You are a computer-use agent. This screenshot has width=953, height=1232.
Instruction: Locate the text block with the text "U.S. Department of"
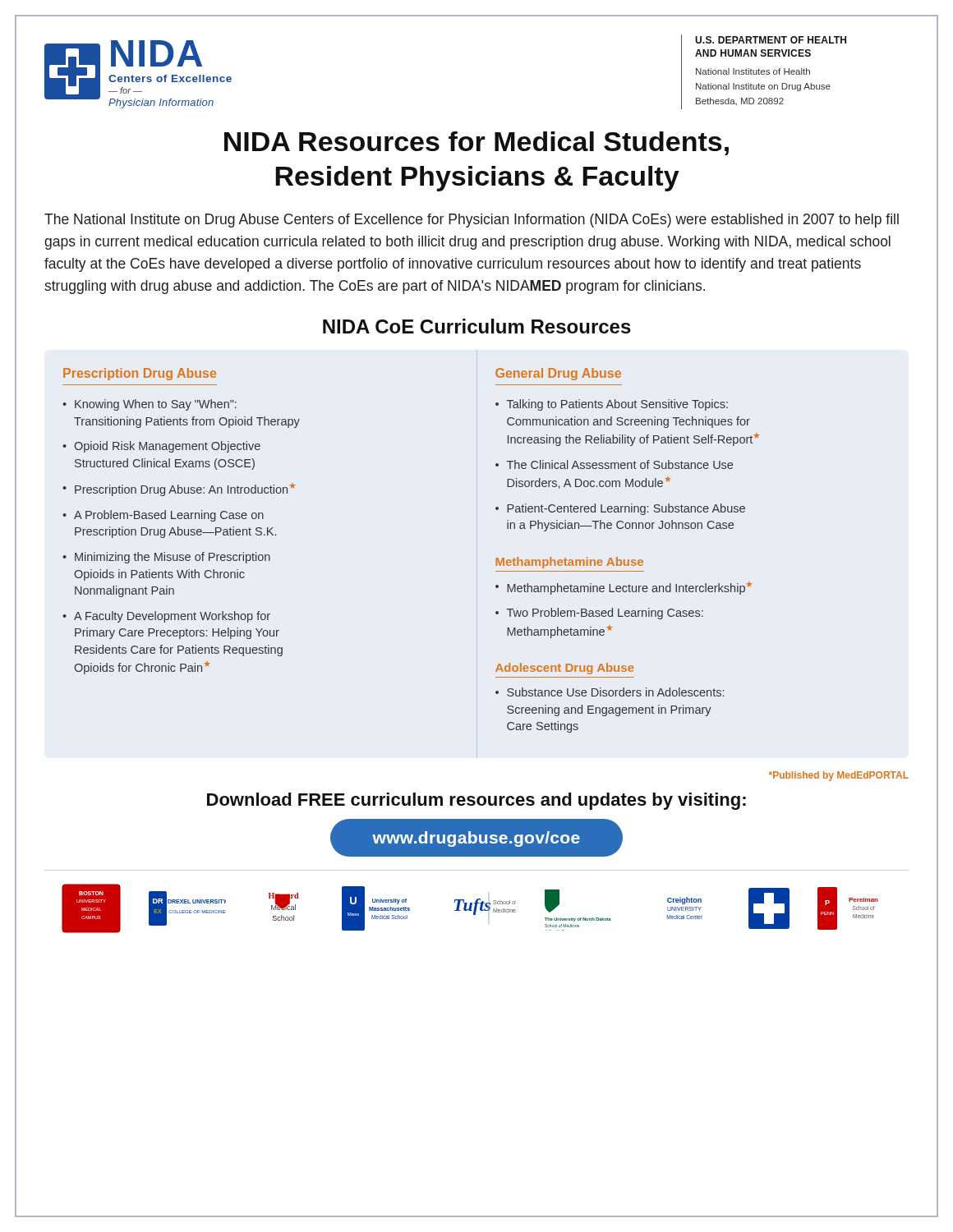[x=802, y=72]
